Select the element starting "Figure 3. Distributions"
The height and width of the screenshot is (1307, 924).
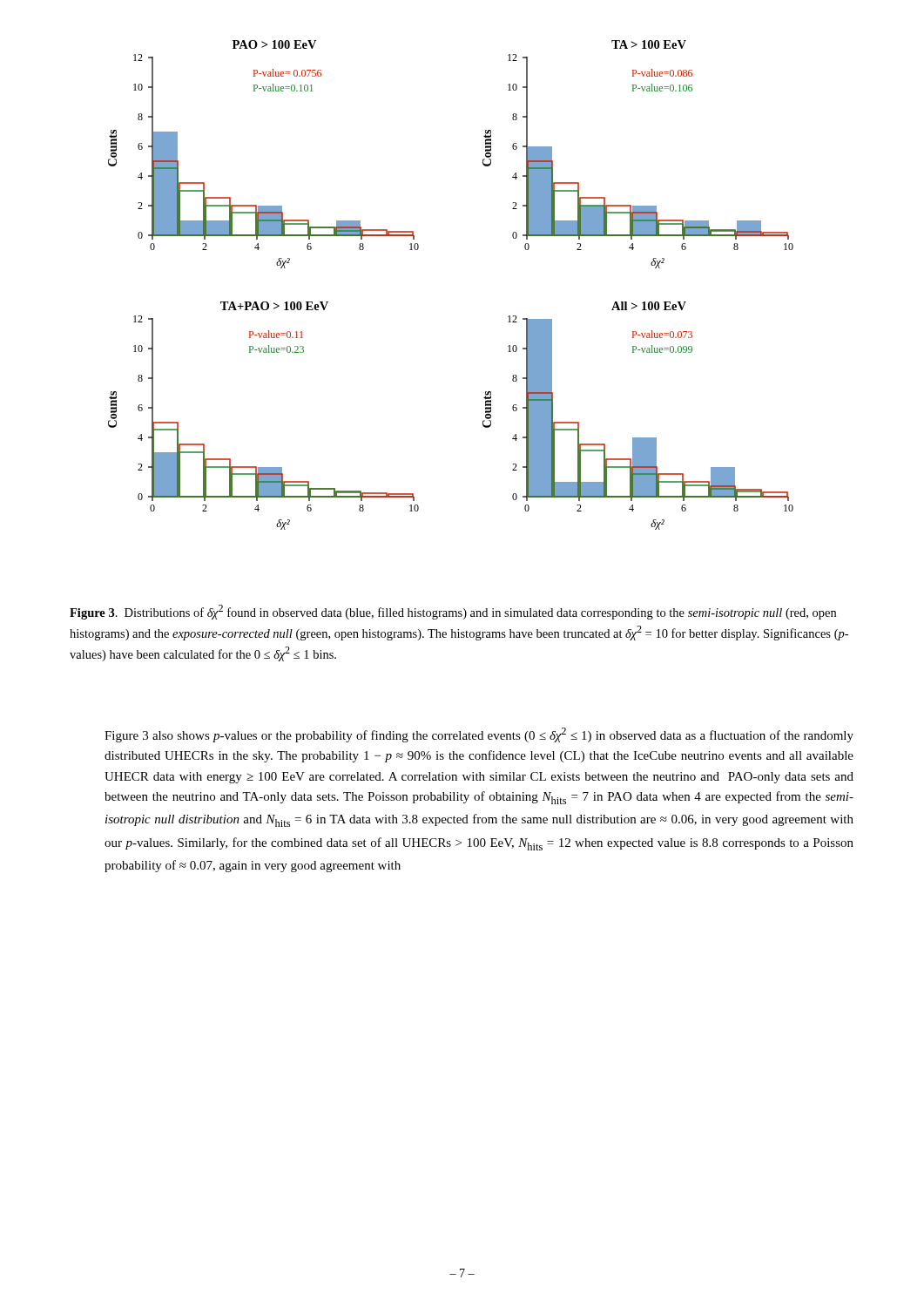(459, 632)
